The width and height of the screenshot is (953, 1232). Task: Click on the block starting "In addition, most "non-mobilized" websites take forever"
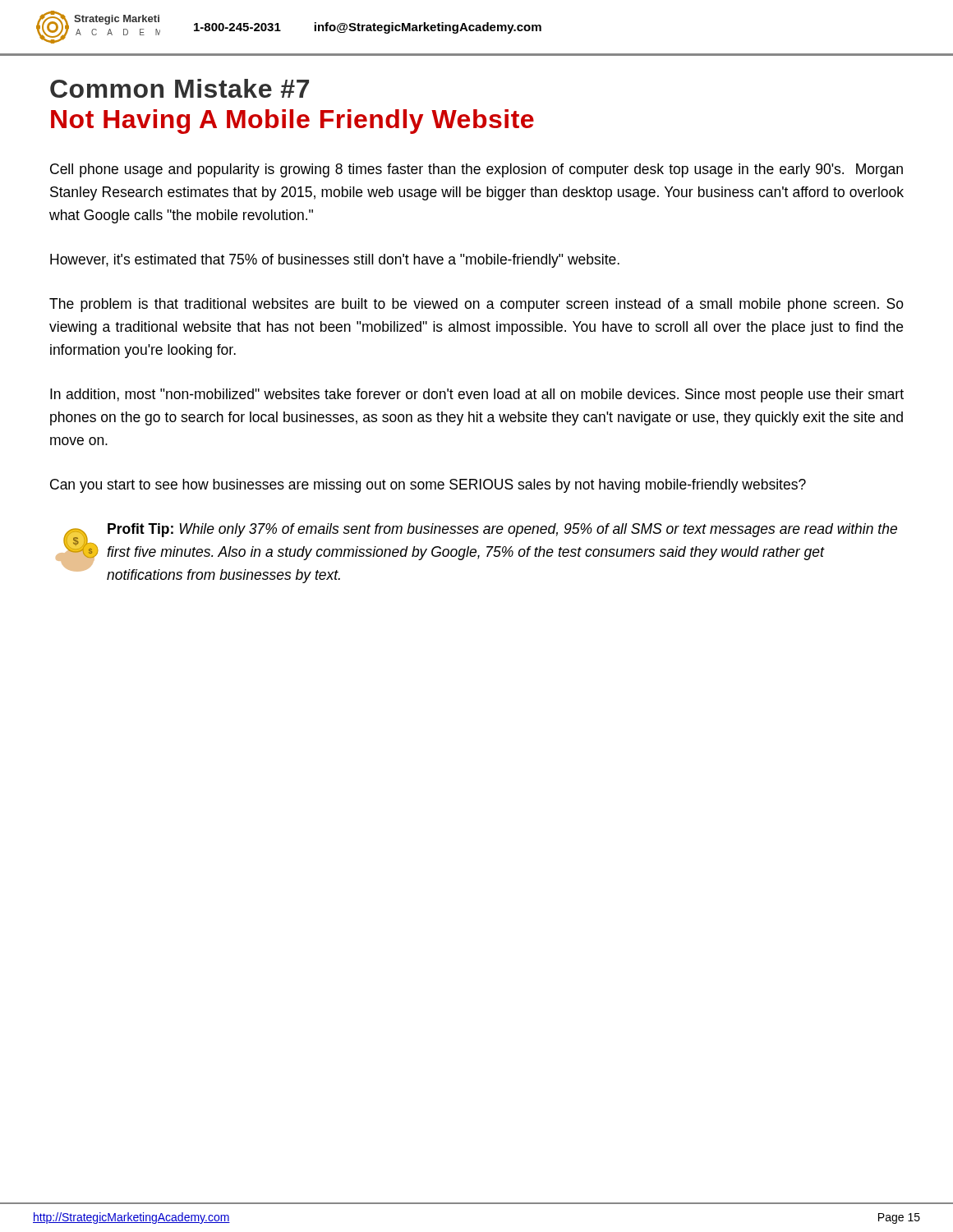[476, 417]
